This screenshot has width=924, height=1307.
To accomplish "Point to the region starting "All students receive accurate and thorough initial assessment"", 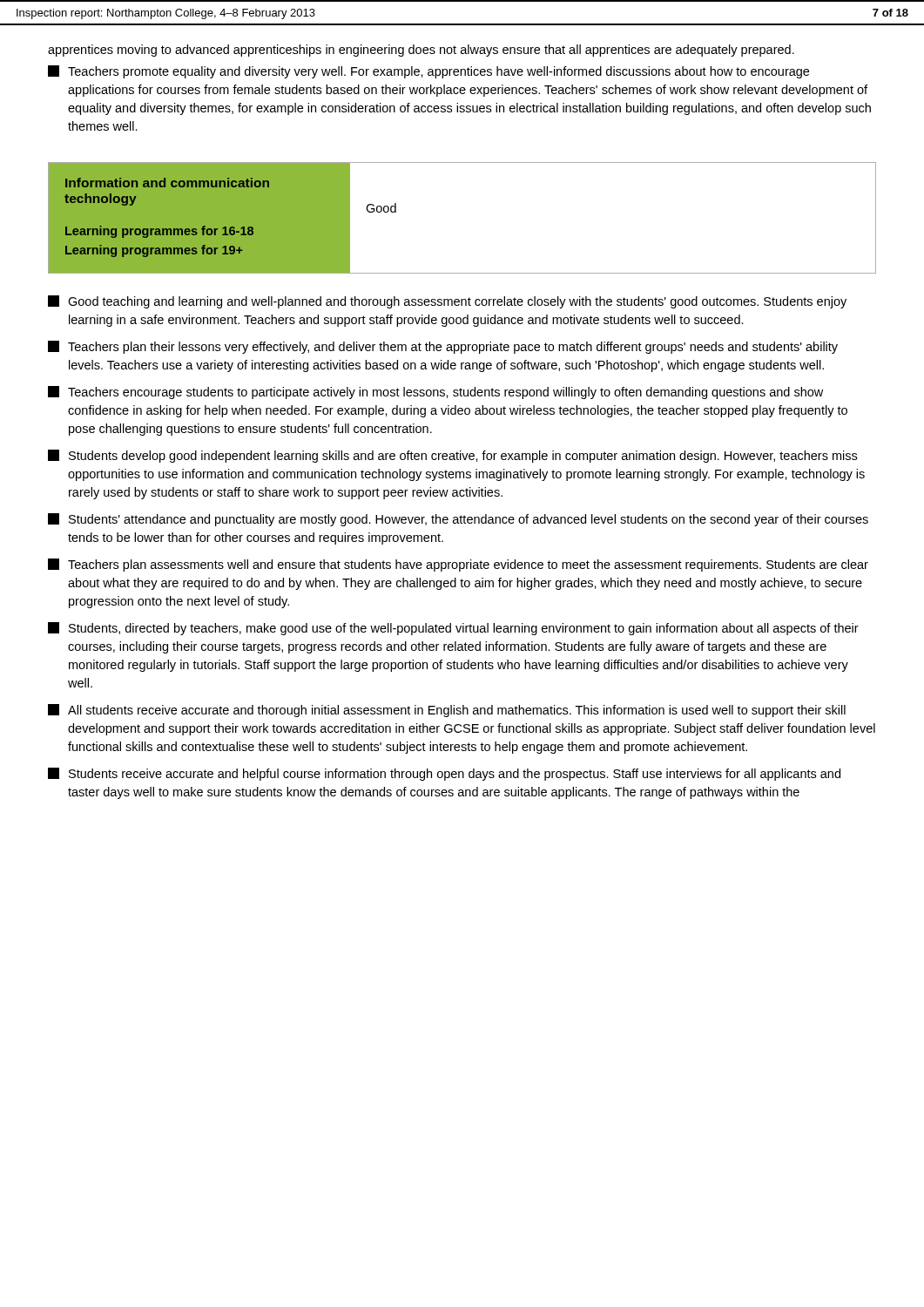I will coord(462,729).
